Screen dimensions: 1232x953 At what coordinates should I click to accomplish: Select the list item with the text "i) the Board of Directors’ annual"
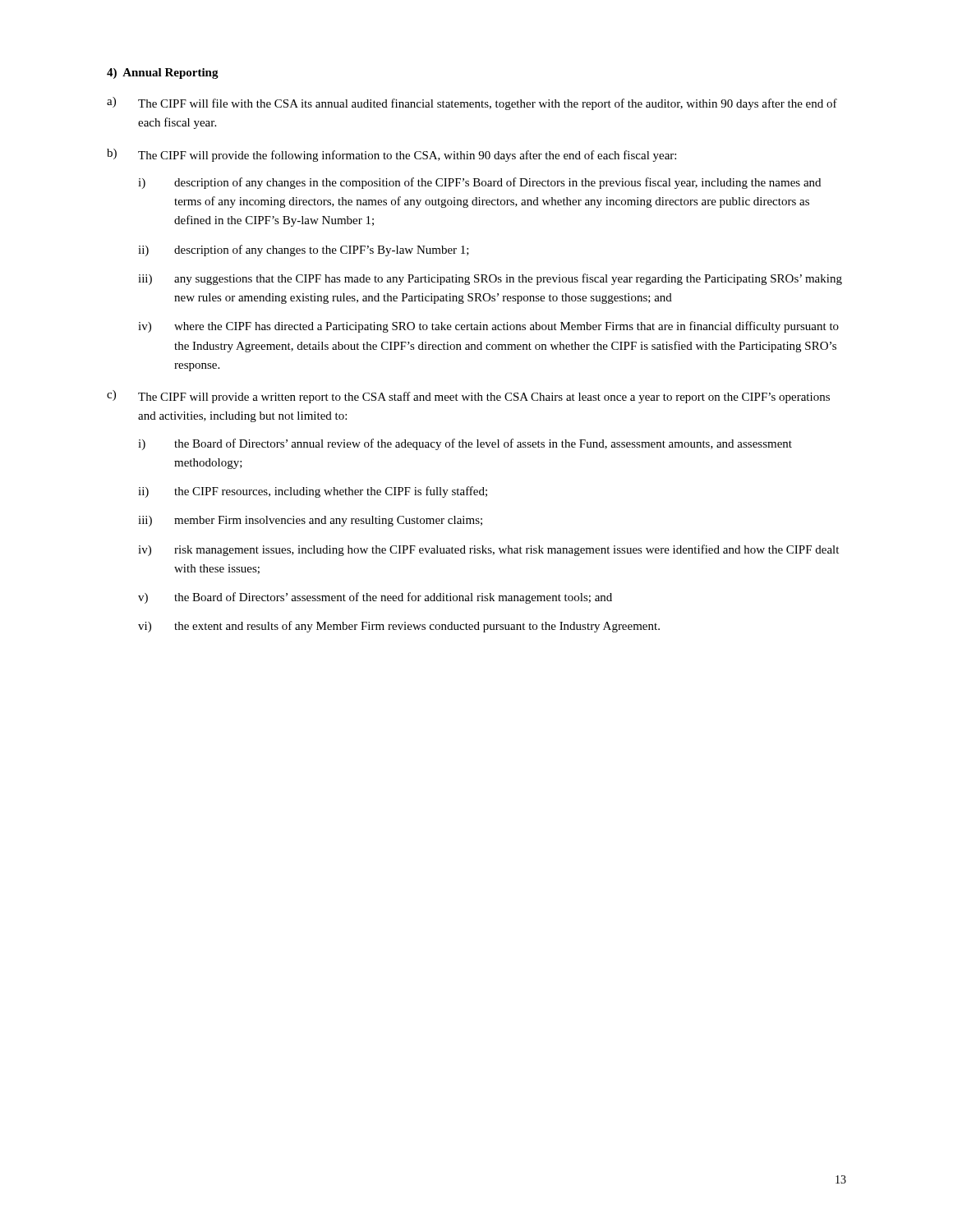[x=492, y=453]
